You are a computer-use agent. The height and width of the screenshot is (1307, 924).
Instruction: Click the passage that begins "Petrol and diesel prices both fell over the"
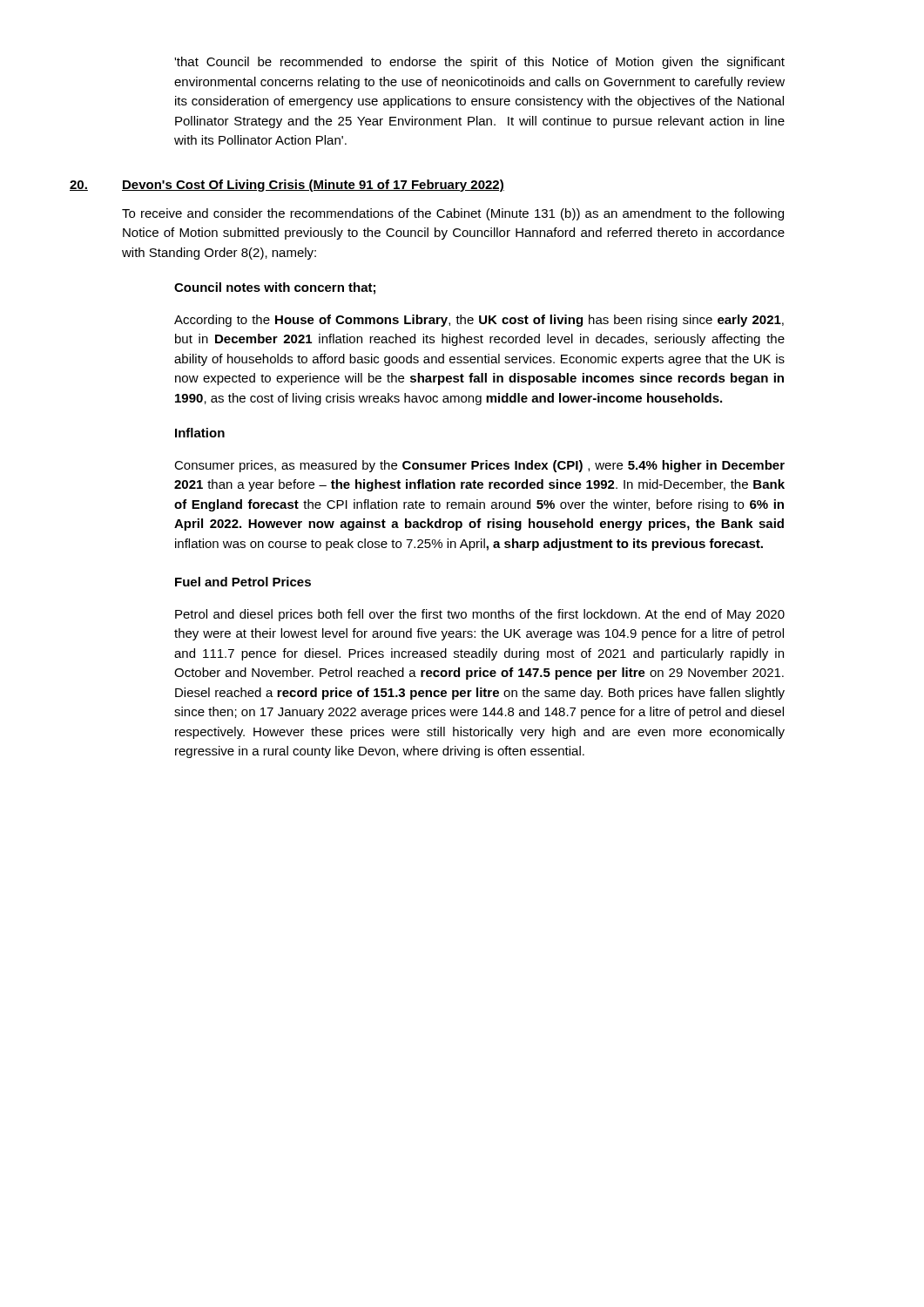(479, 682)
